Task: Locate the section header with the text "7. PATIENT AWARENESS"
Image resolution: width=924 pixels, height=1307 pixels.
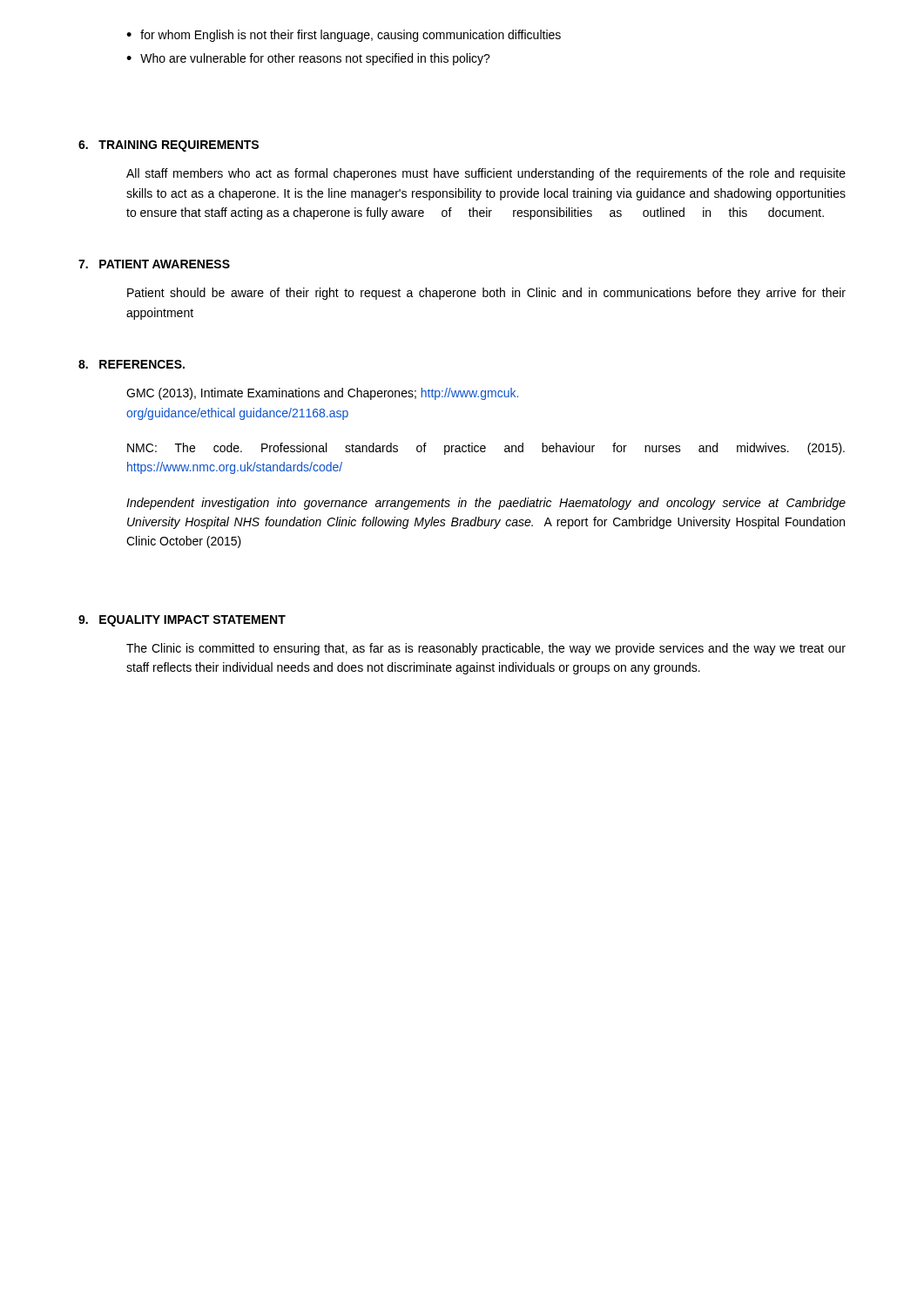Action: [x=154, y=264]
